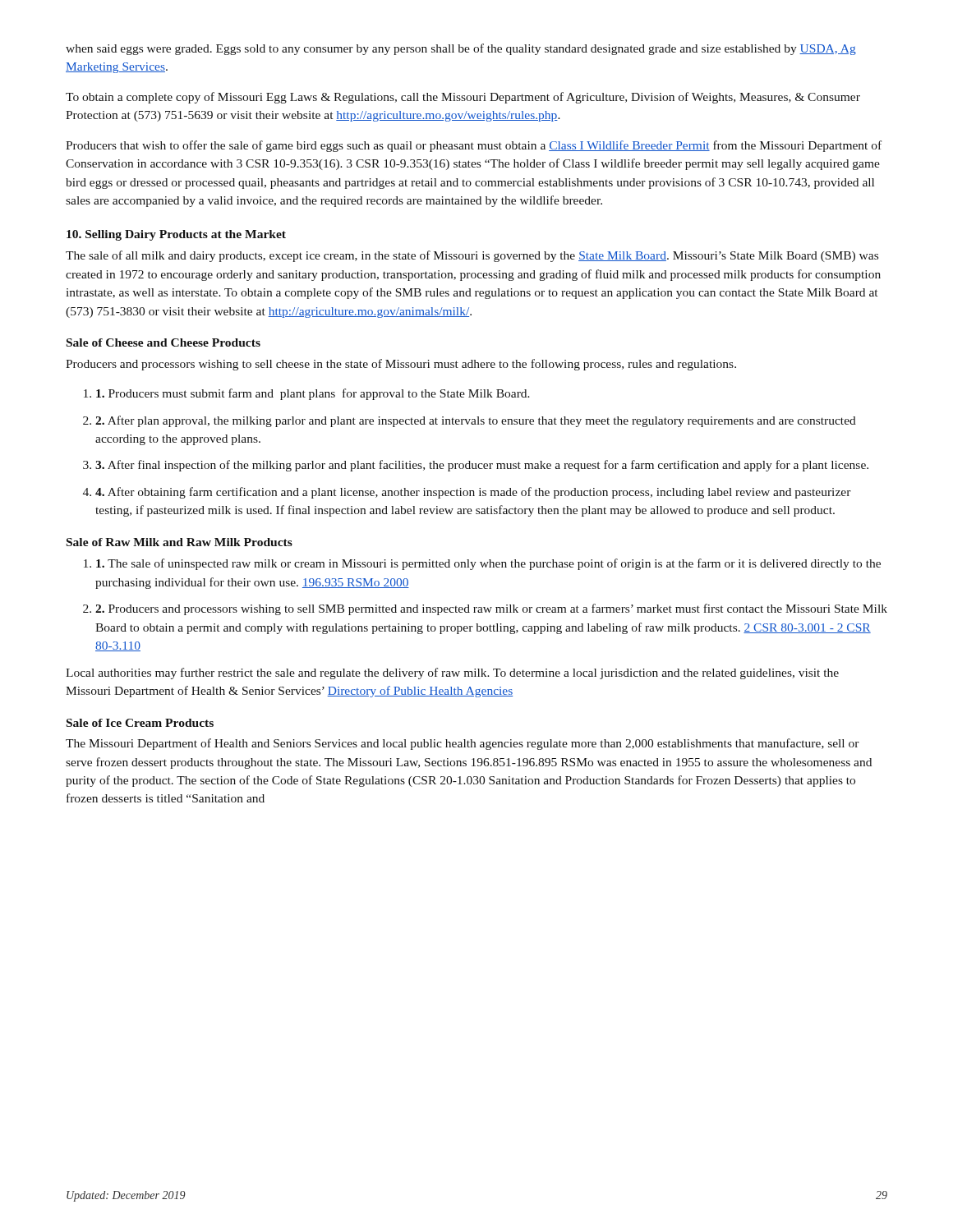The height and width of the screenshot is (1232, 953).
Task: Select the block starting "when said eggs were graded. Eggs sold"
Action: [476, 58]
